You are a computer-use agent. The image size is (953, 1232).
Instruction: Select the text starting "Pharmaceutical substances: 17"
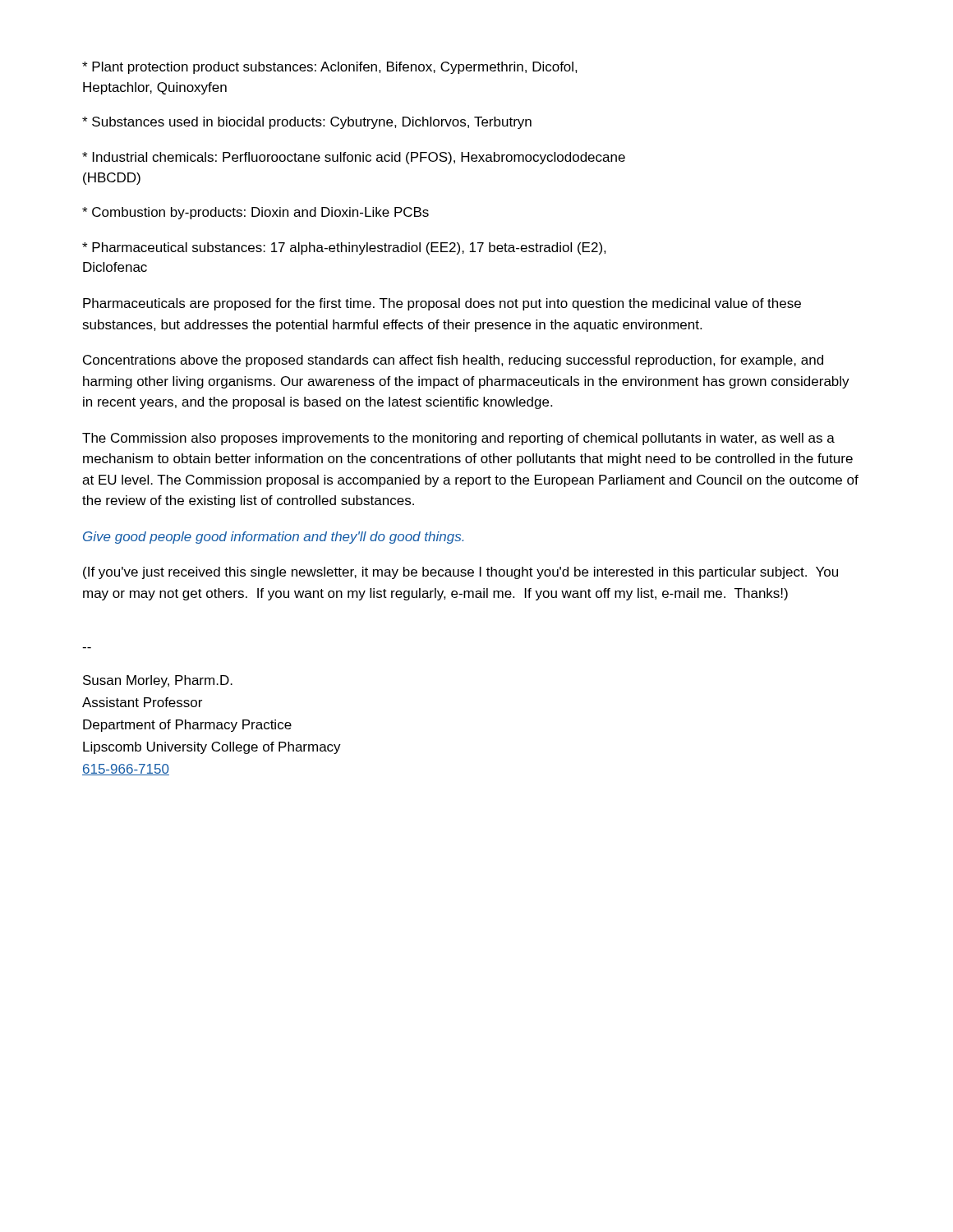click(345, 258)
